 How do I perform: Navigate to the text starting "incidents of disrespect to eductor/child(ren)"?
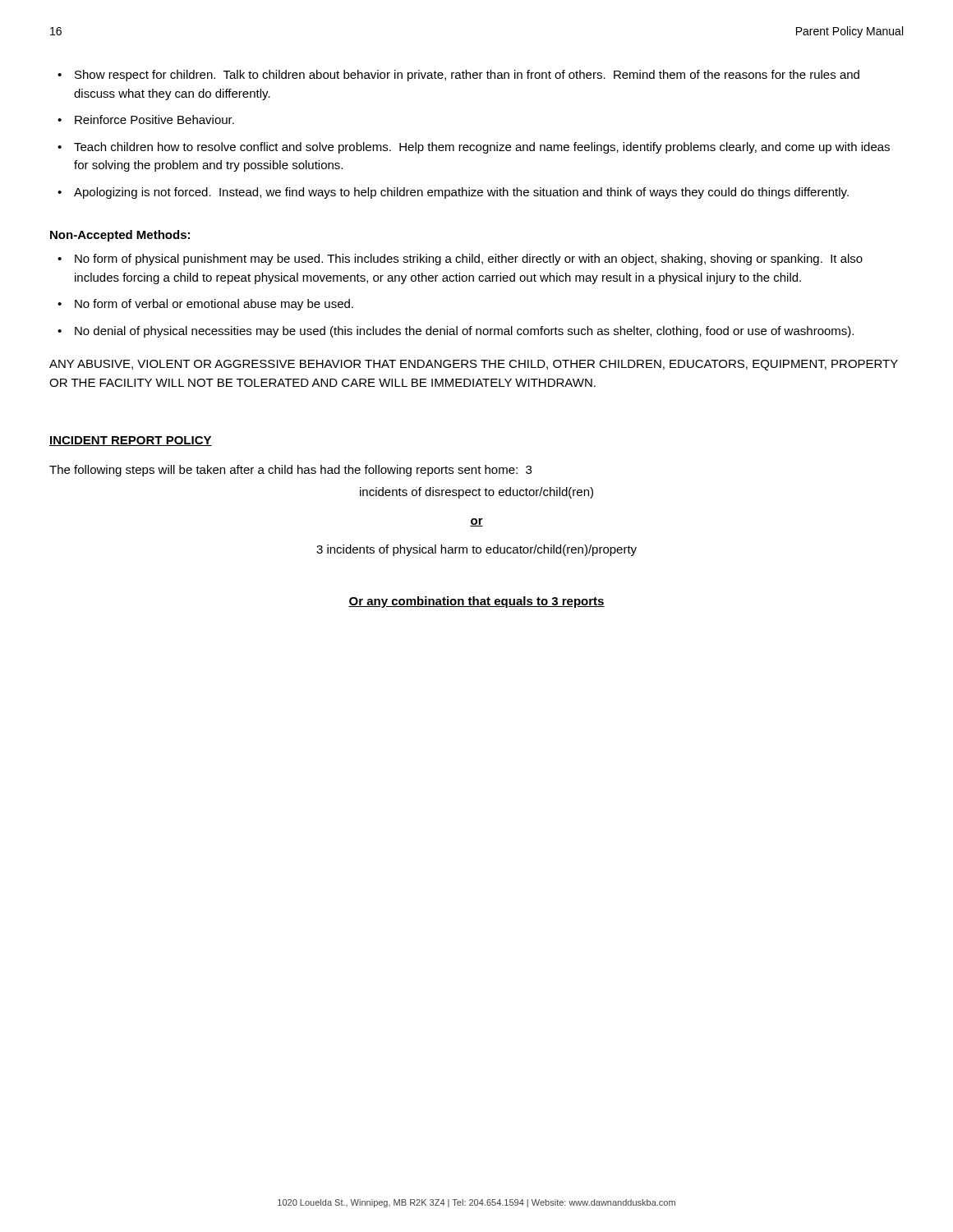pyautogui.click(x=476, y=492)
